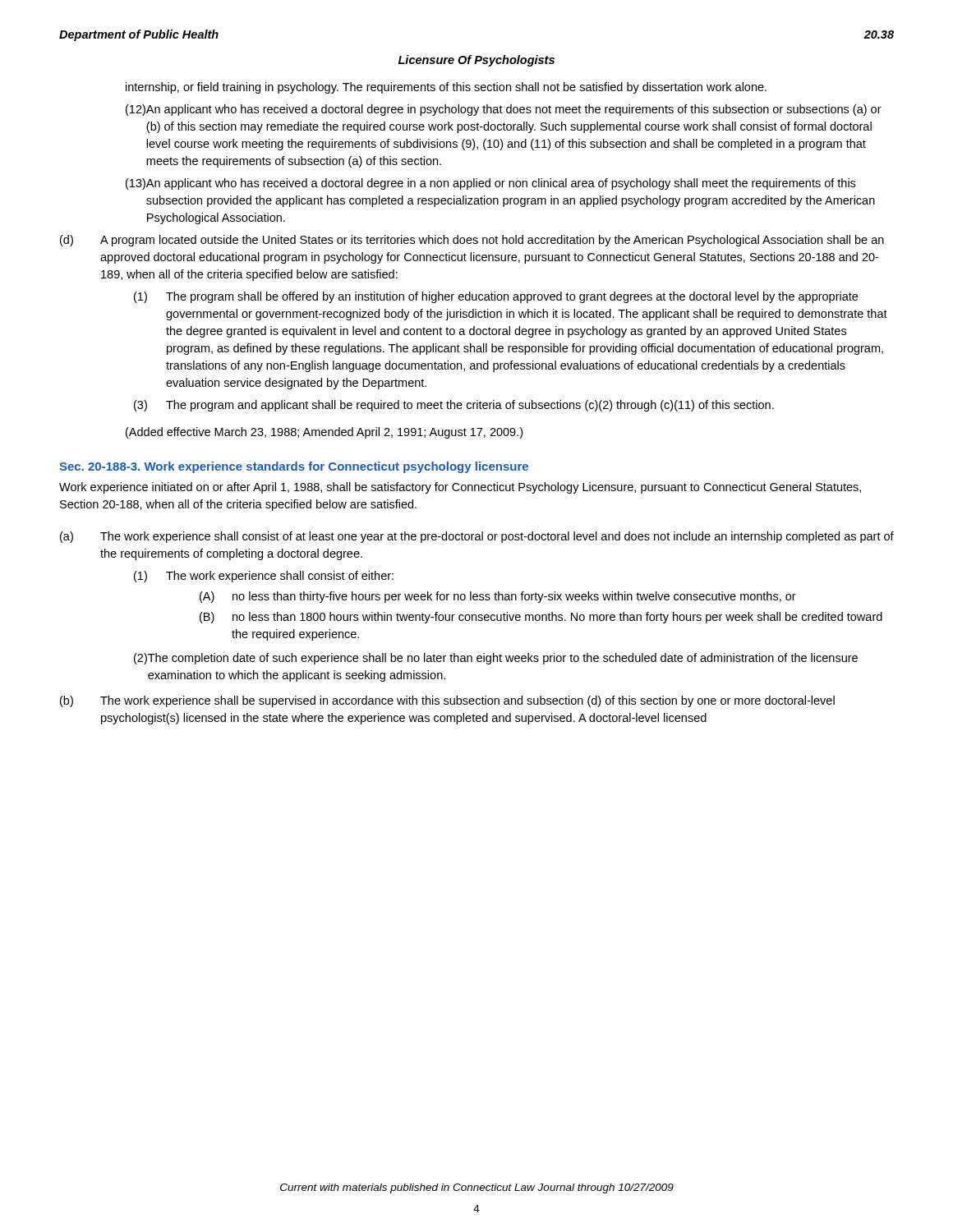This screenshot has height=1232, width=953.
Task: Click on the list item that reads "(b) The work experience shall"
Action: click(476, 710)
